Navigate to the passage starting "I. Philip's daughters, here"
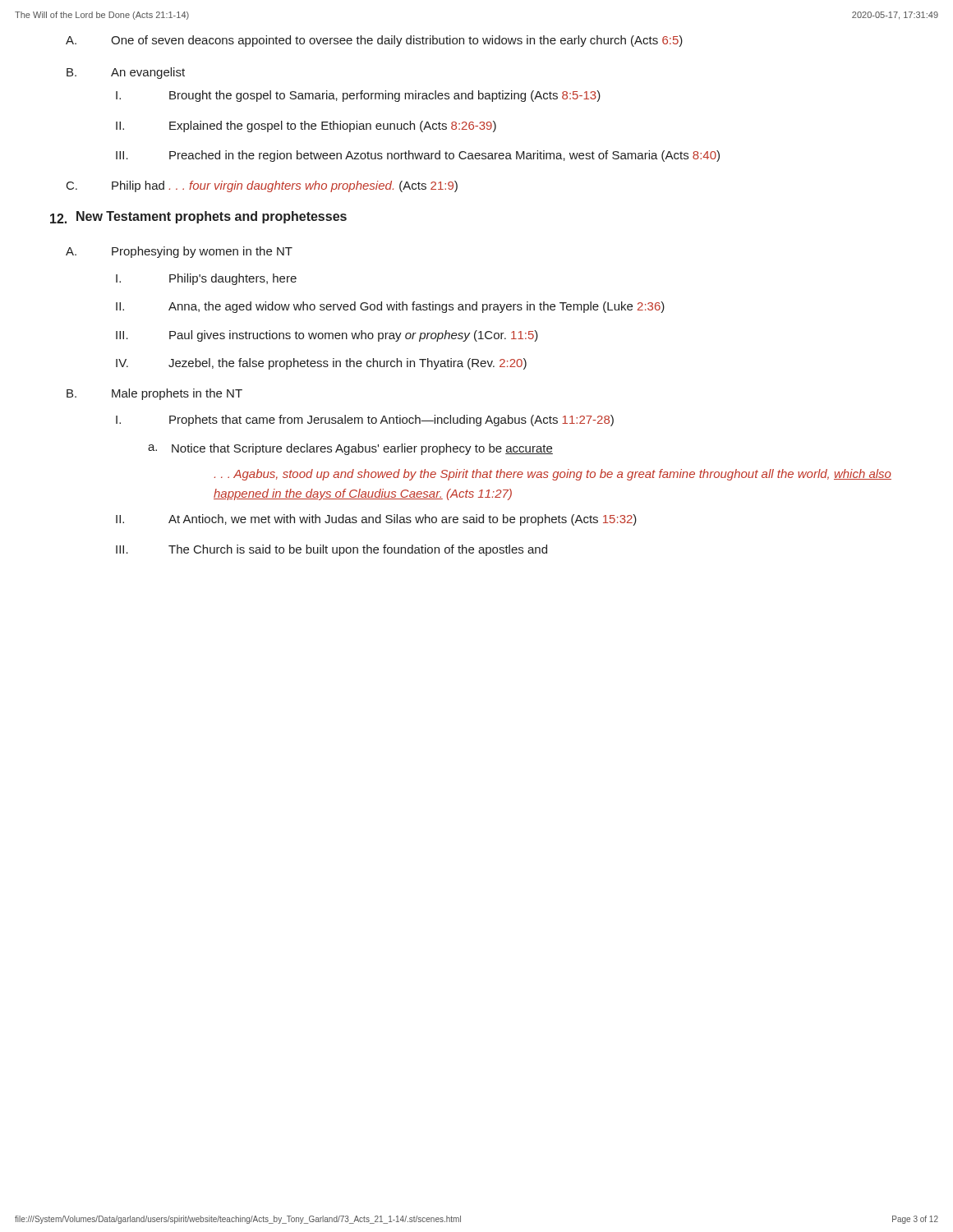 [206, 279]
